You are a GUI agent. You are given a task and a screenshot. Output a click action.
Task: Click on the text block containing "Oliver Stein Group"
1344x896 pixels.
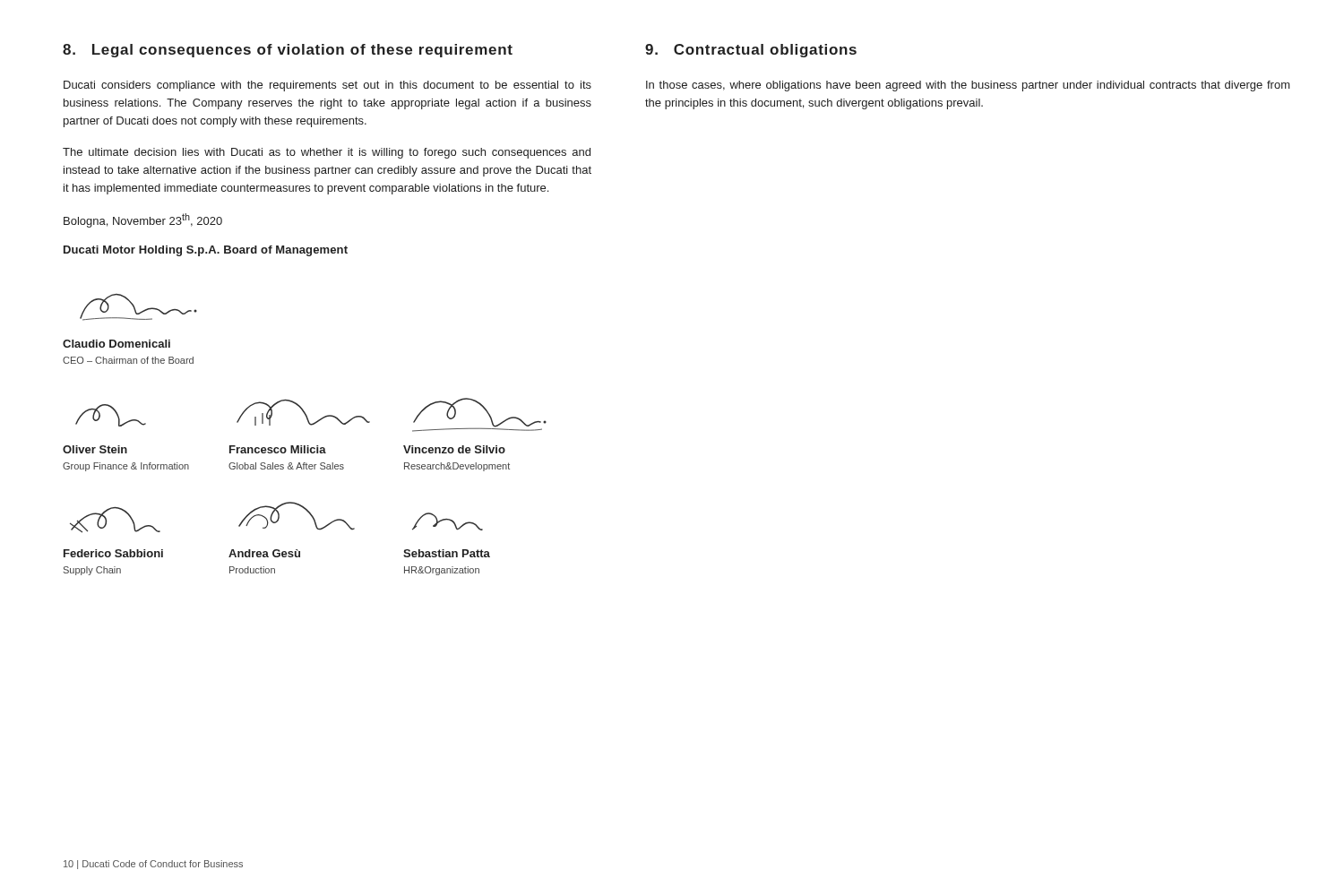146,457
